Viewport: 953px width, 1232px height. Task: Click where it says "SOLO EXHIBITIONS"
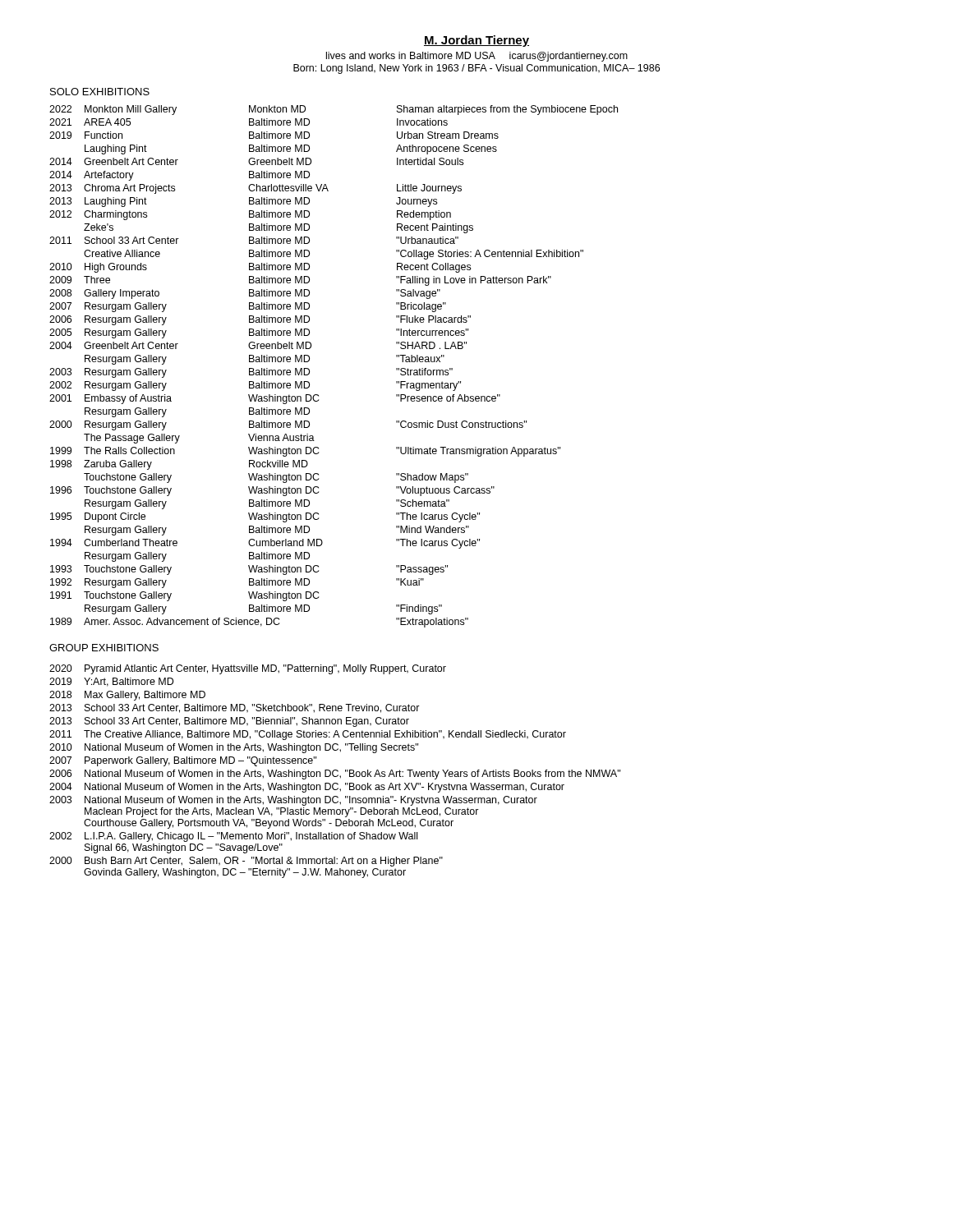tap(99, 92)
